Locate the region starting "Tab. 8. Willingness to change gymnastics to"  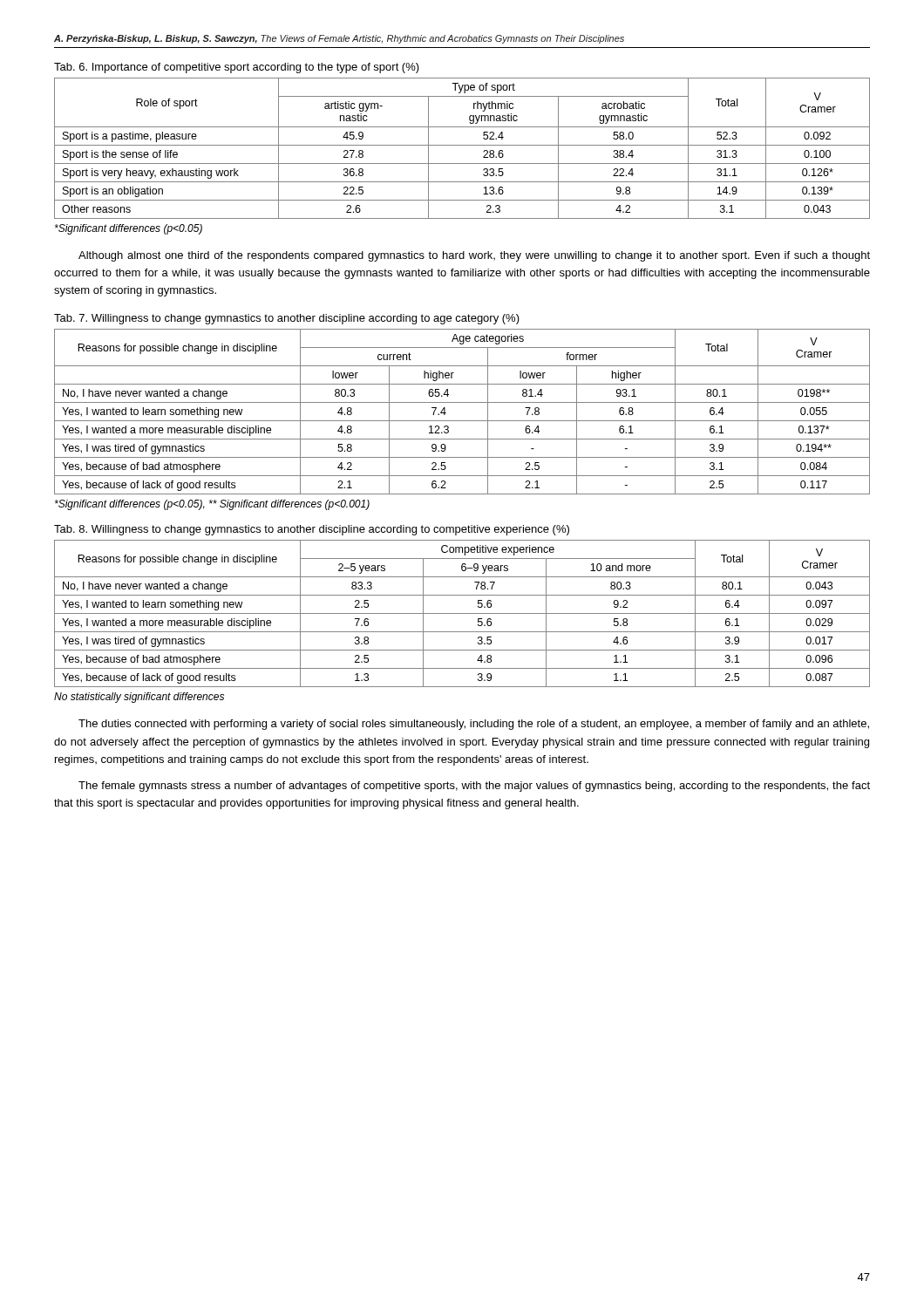(x=312, y=529)
